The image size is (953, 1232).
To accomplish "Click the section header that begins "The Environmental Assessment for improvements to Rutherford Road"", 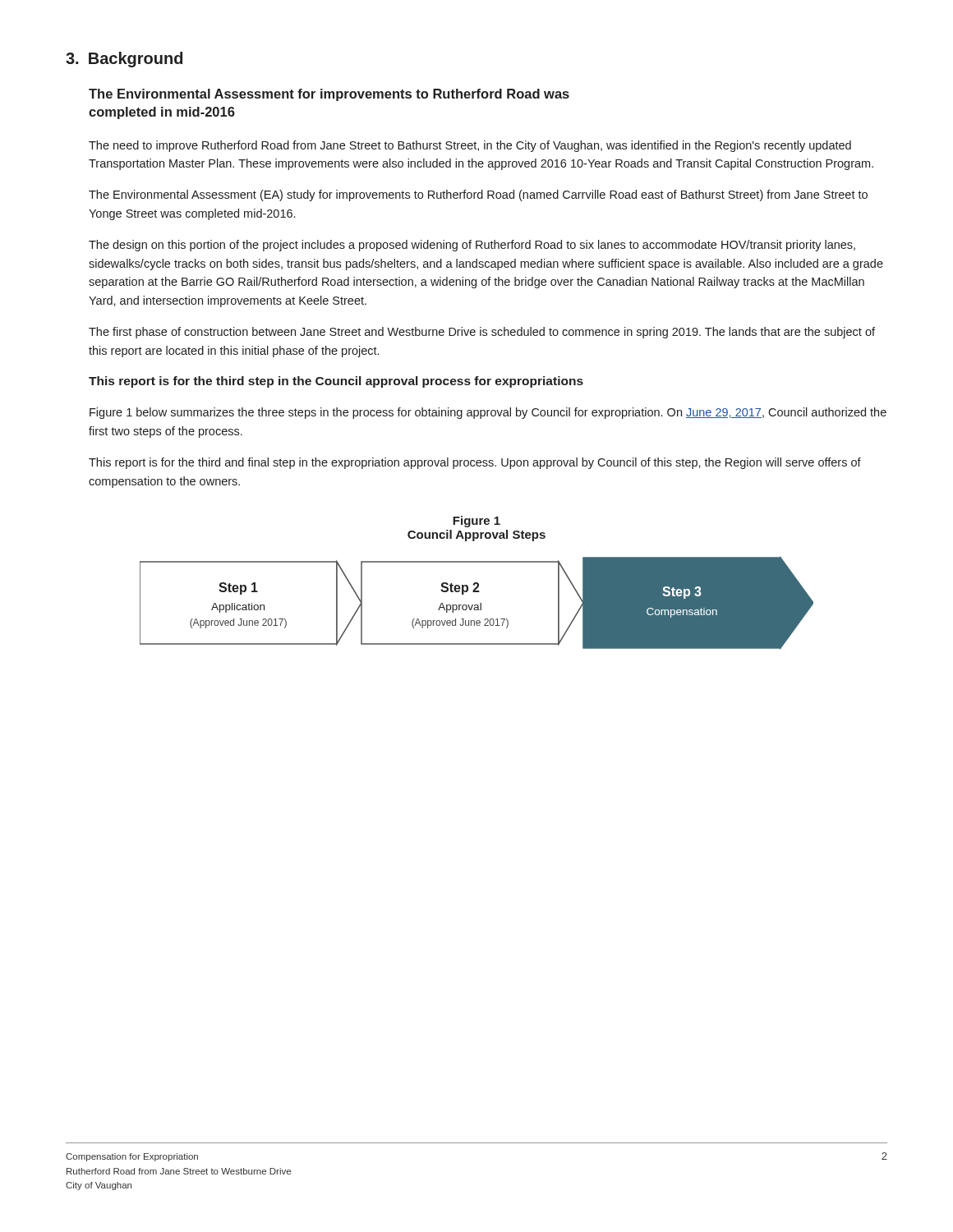I will [x=329, y=103].
